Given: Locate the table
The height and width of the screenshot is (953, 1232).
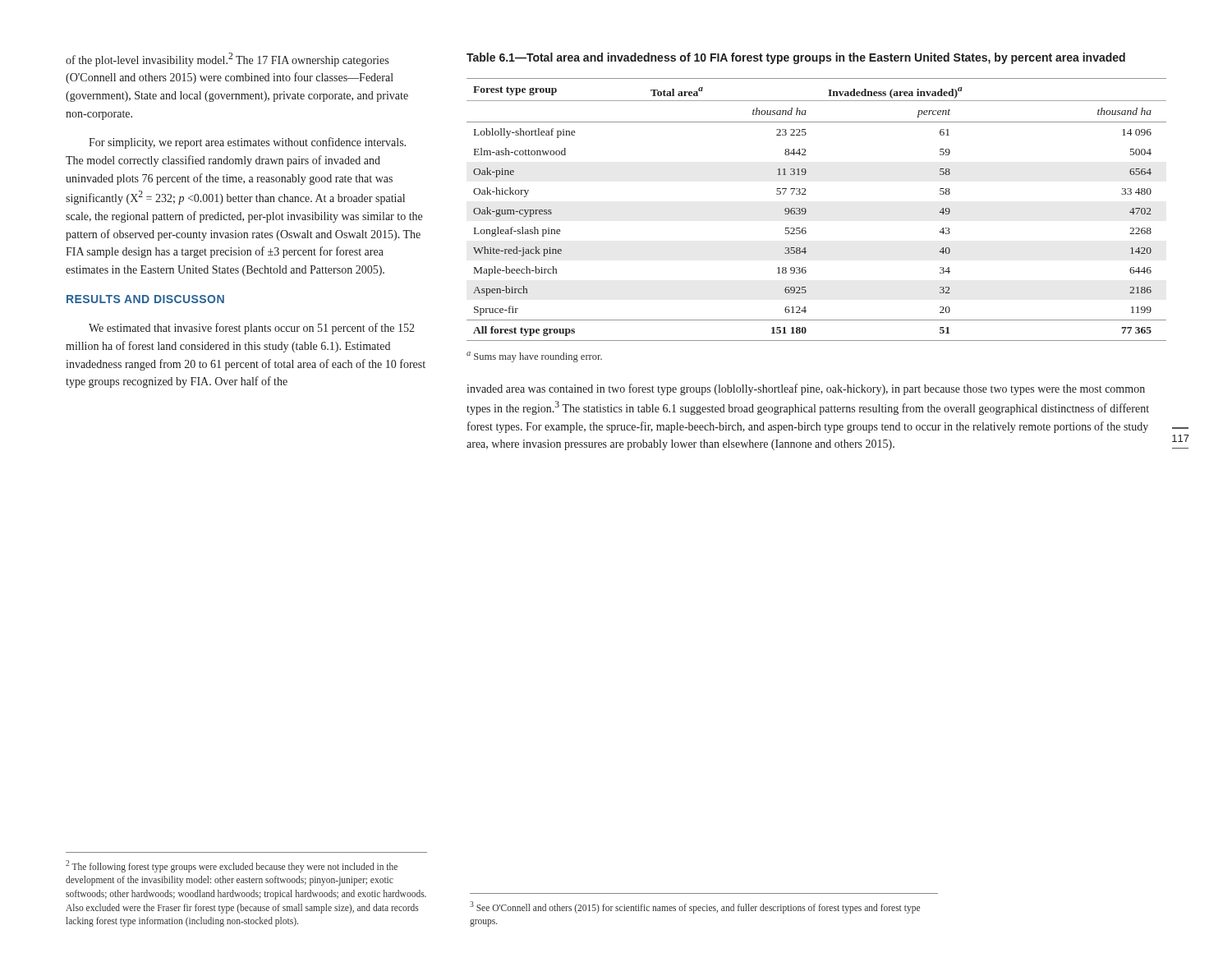Looking at the screenshot, I should tap(816, 209).
